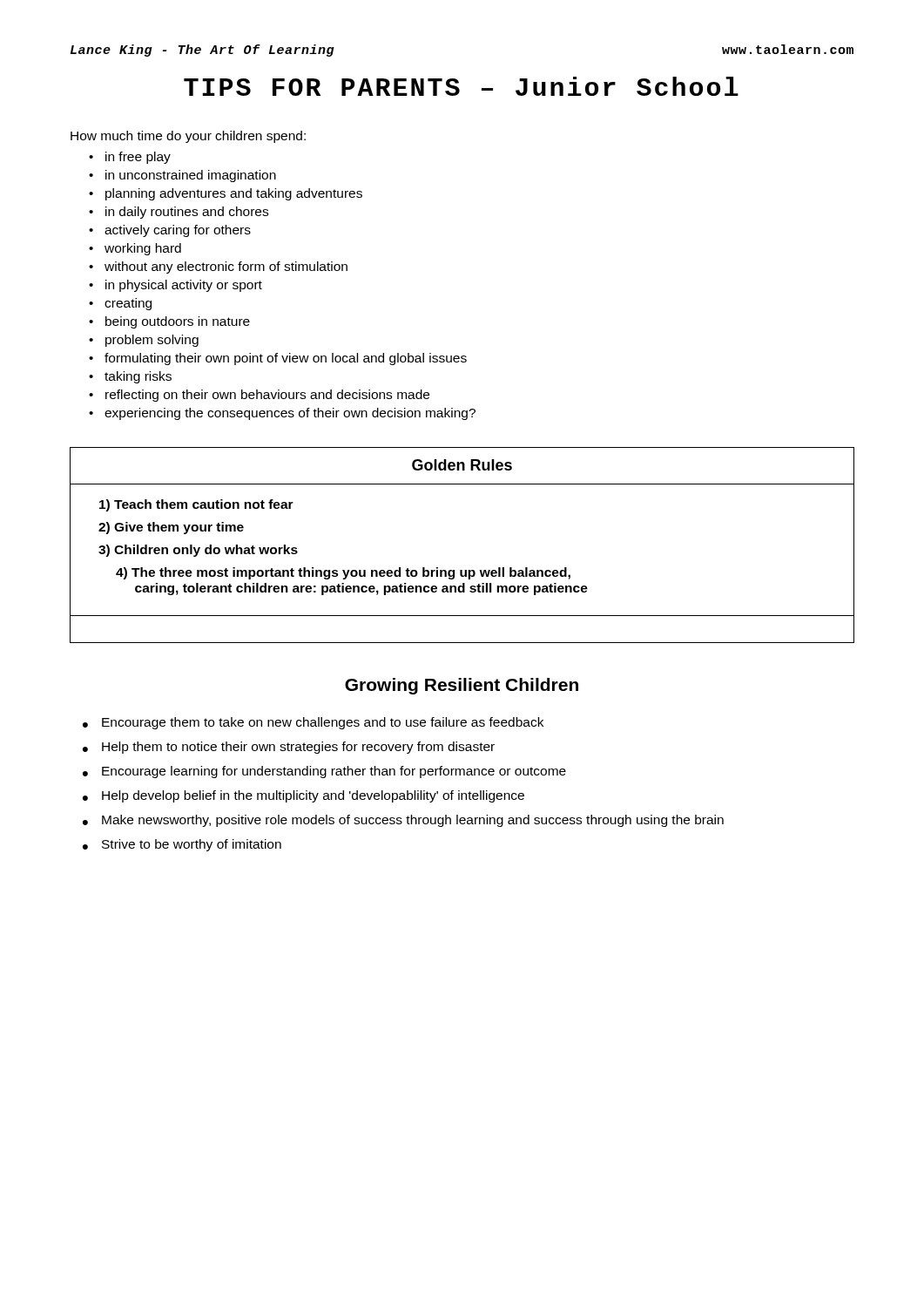Point to the block beginning "Encourage learning for understanding rather than for performance"
Viewport: 924px width, 1307px height.
[x=334, y=771]
